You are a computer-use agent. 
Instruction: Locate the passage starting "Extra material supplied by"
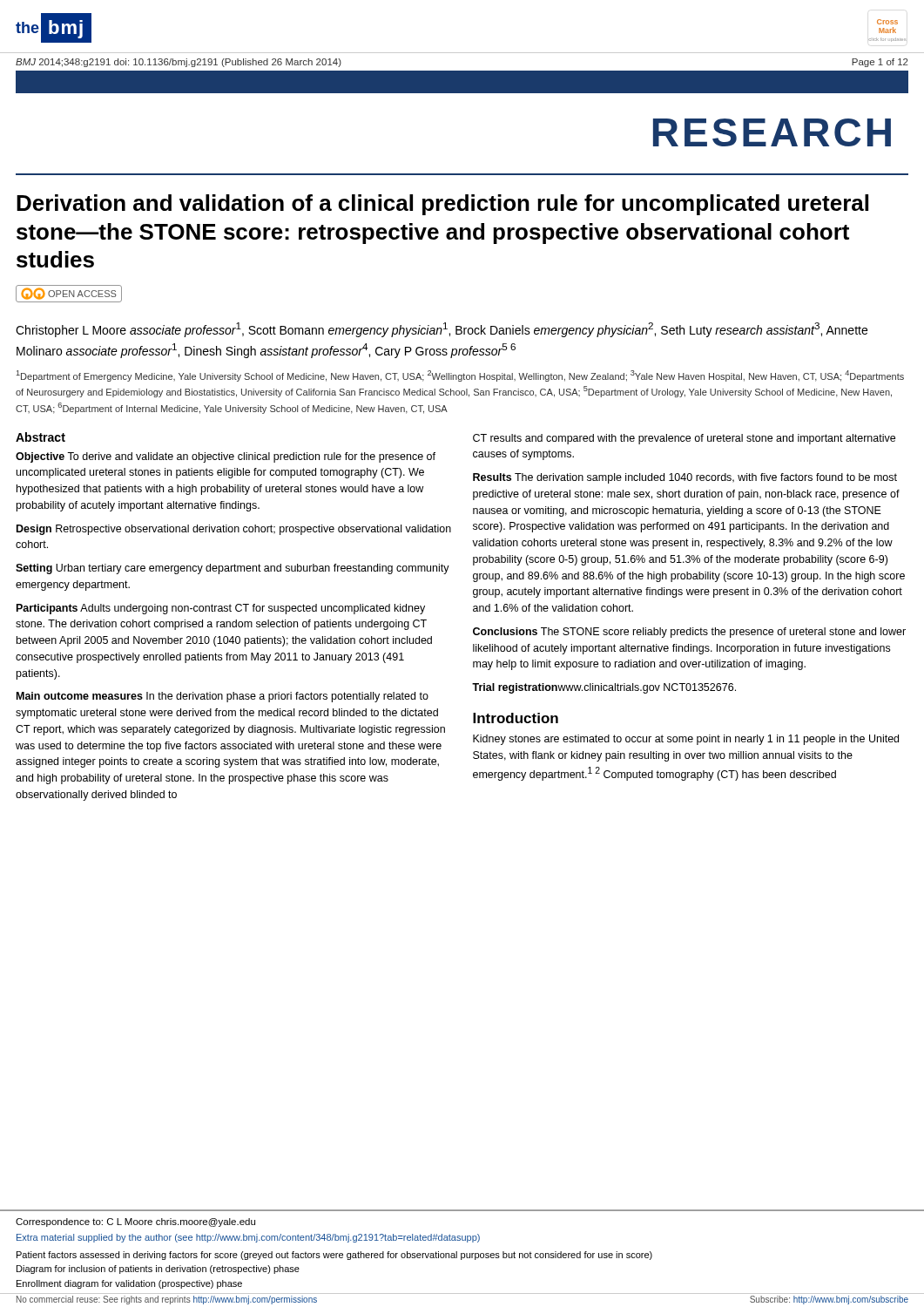(248, 1237)
